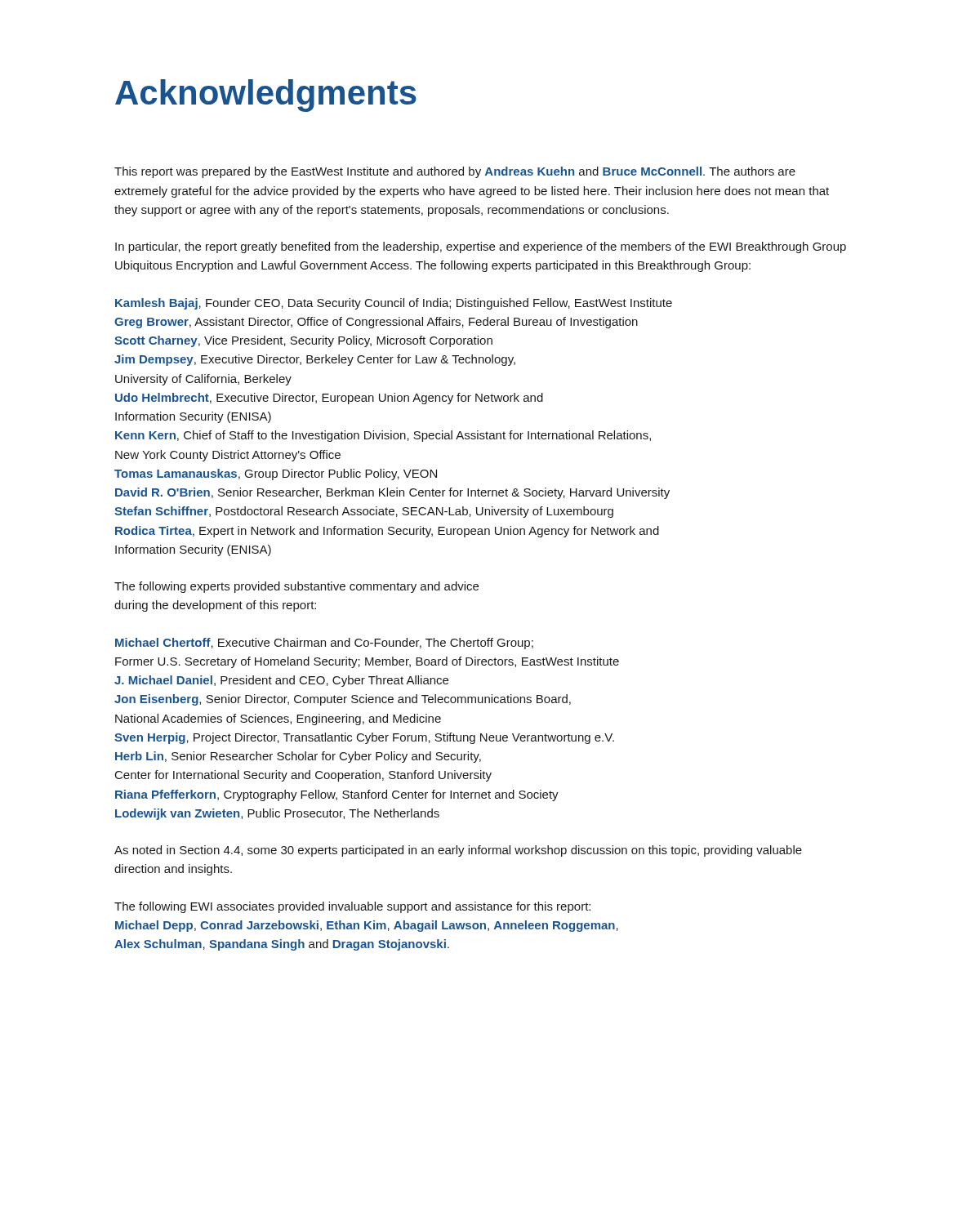Select the text block starting "Jim Dempsey, Executive"
Image resolution: width=980 pixels, height=1225 pixels.
[315, 369]
